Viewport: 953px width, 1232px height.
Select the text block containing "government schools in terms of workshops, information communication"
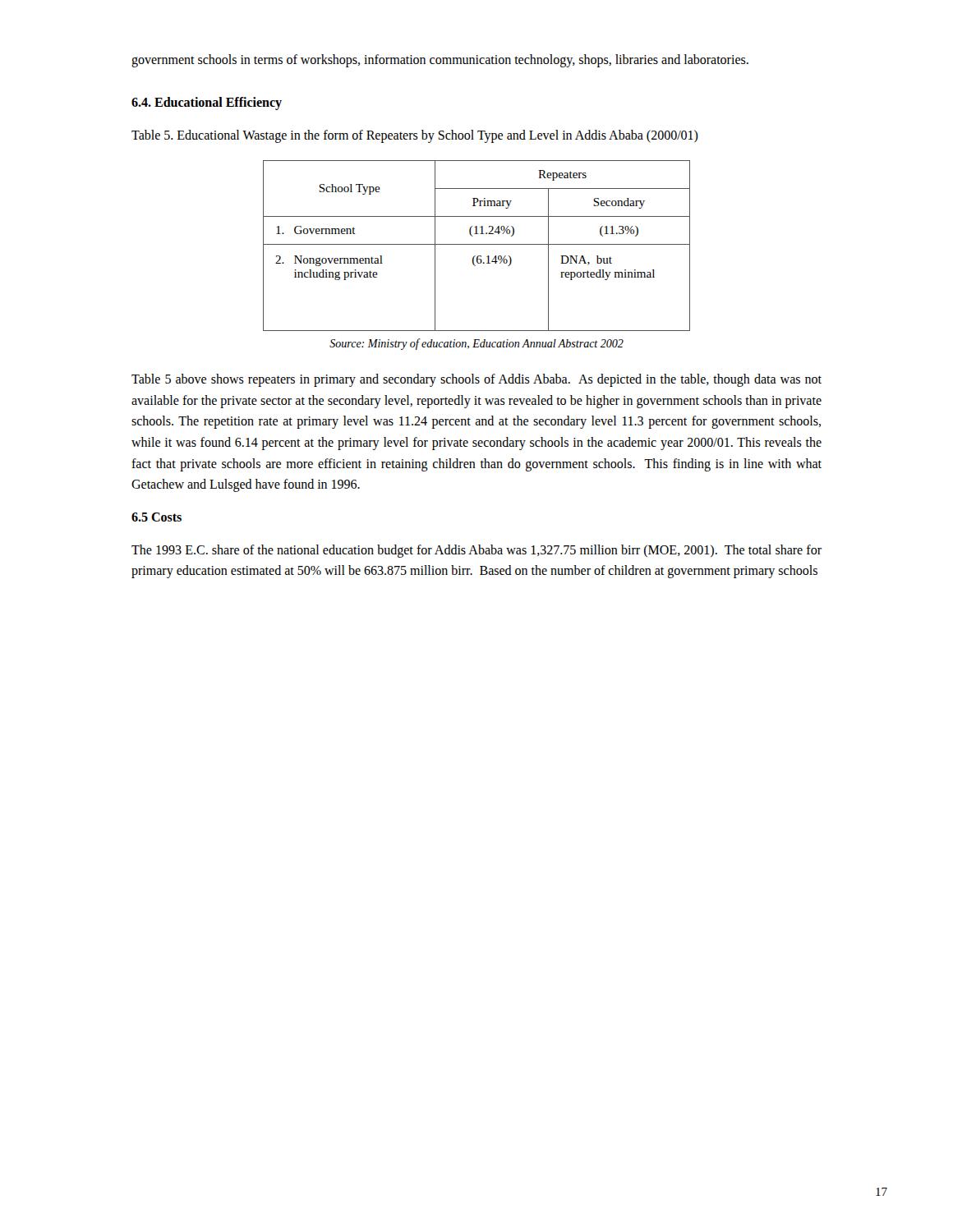440,60
